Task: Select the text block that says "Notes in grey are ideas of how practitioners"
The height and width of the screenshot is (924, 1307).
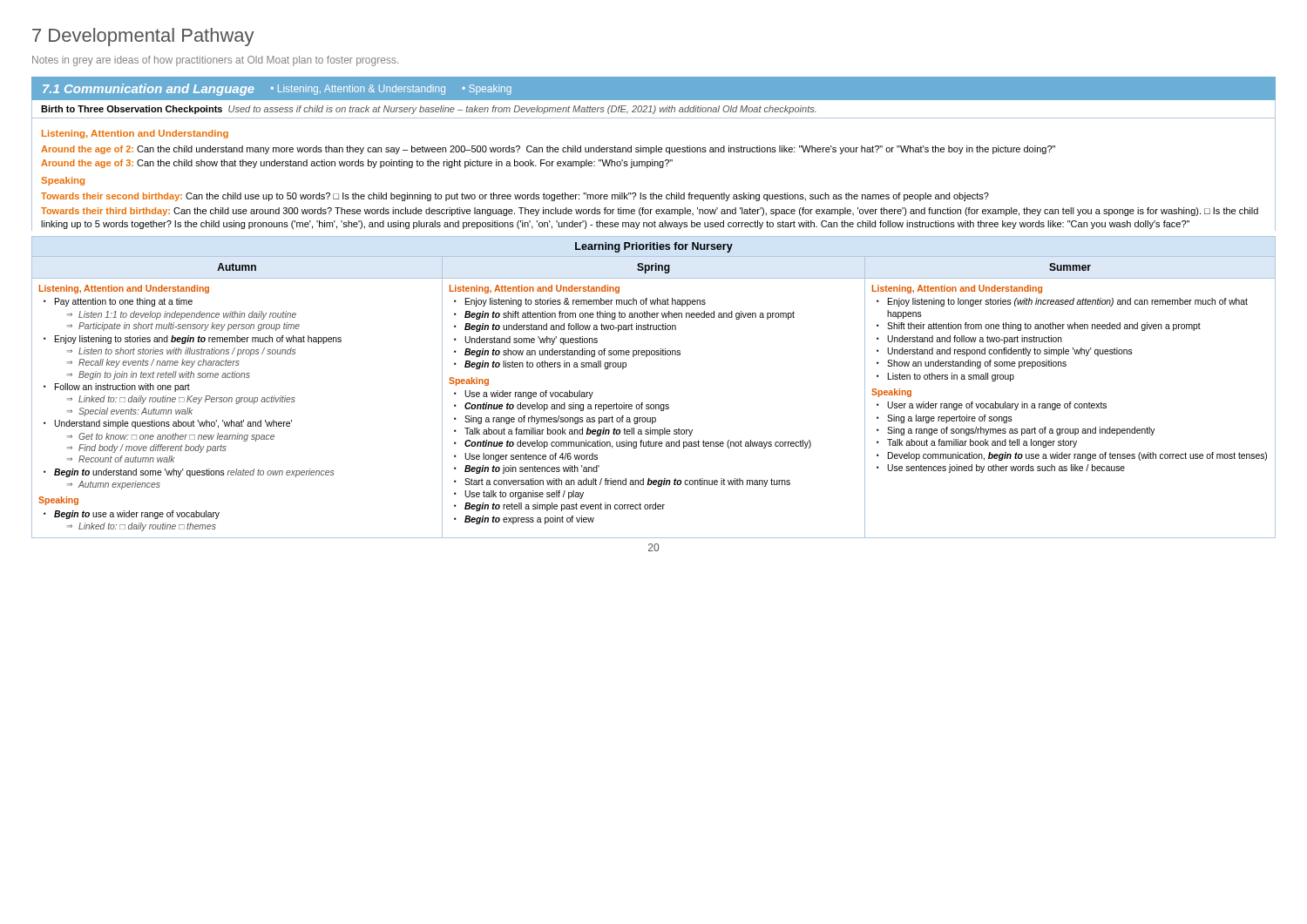Action: click(x=215, y=60)
